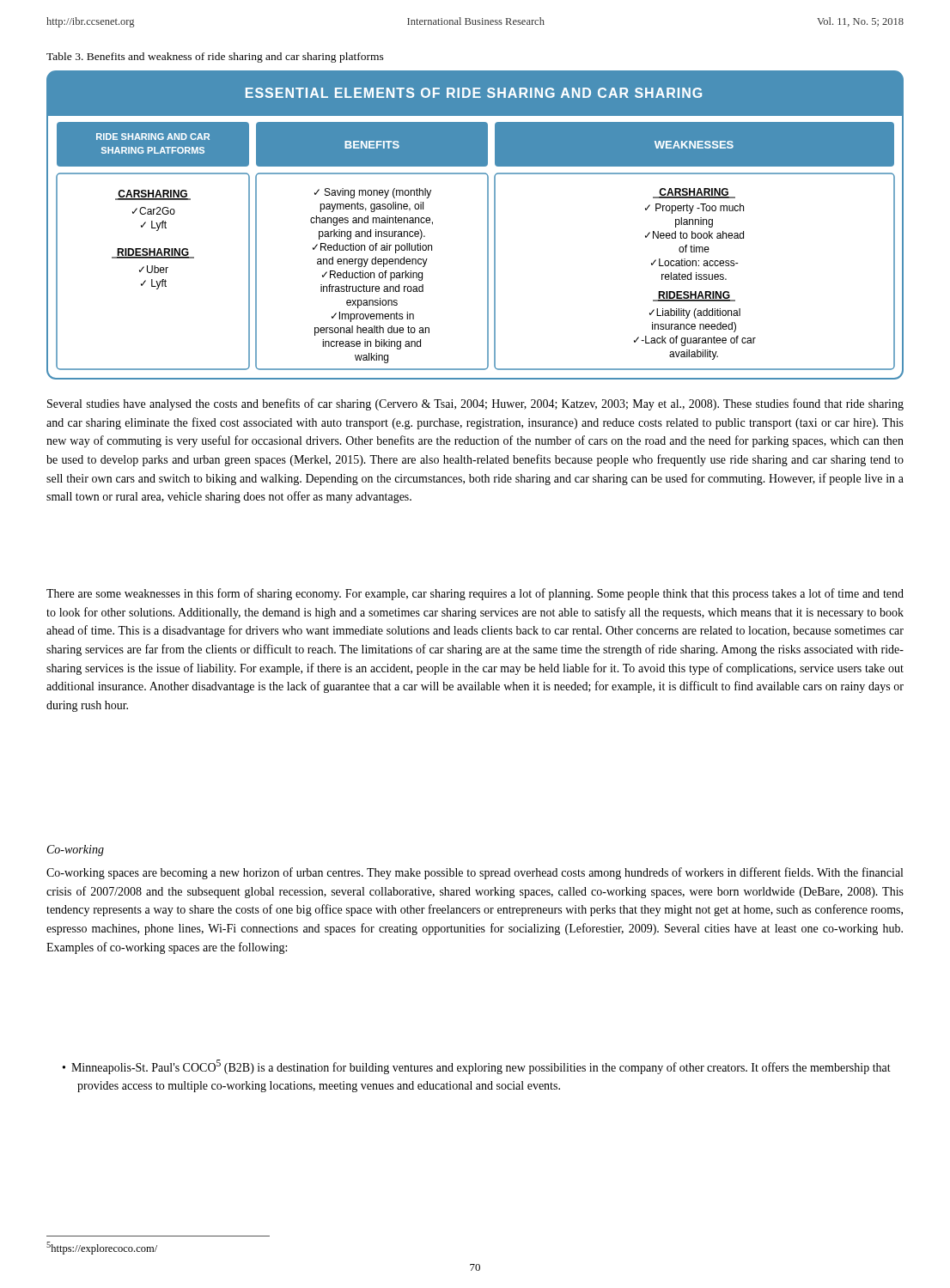Viewport: 950px width, 1288px height.
Task: Find the text block containing "There are some"
Action: coord(475,650)
